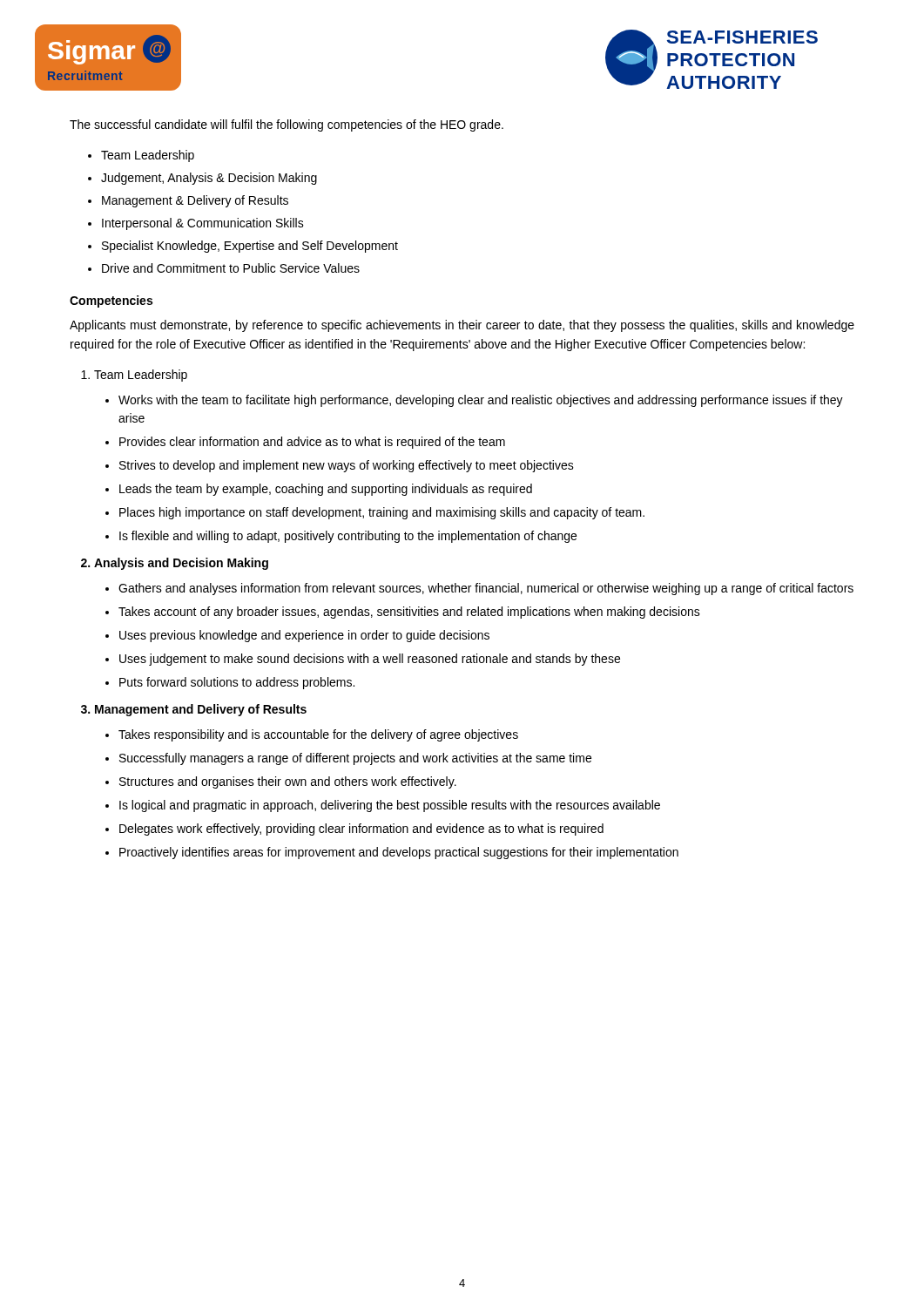Screen dimensions: 1307x924
Task: Find the list item that says "Structures and organises their own and"
Action: pos(288,782)
